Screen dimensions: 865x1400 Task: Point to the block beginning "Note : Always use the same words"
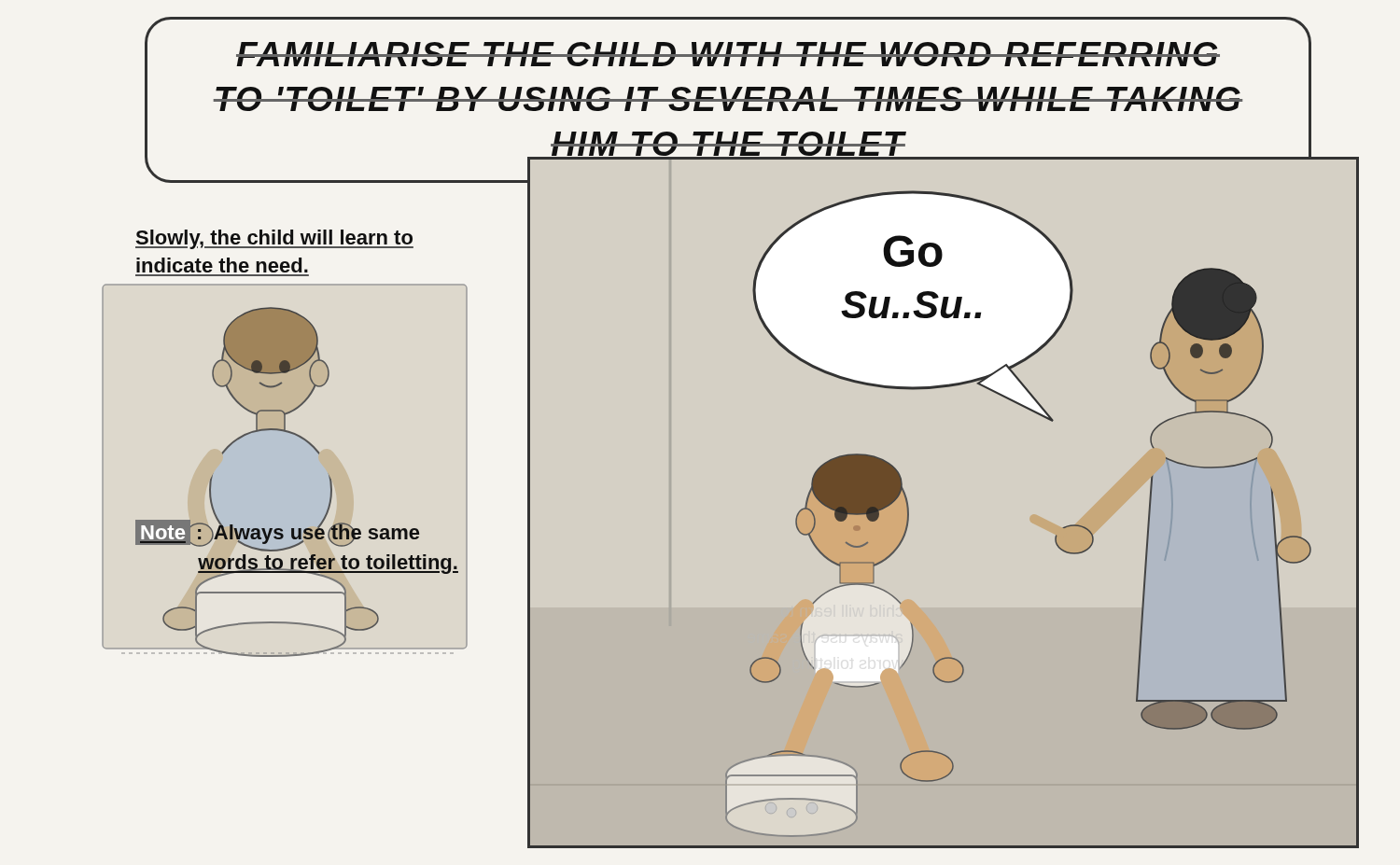click(327, 548)
